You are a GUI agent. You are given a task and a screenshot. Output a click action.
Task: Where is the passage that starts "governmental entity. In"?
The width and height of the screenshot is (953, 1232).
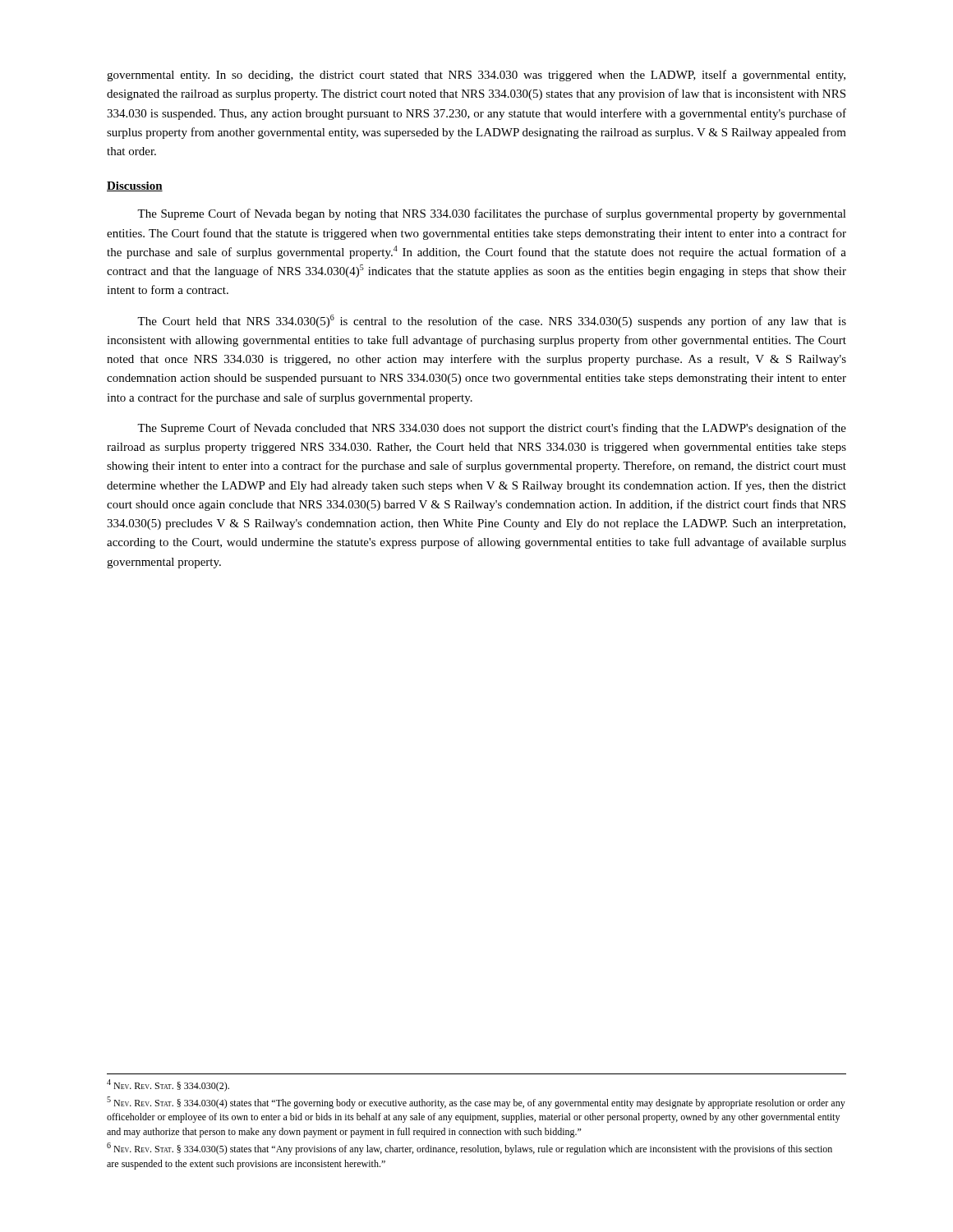pos(476,113)
